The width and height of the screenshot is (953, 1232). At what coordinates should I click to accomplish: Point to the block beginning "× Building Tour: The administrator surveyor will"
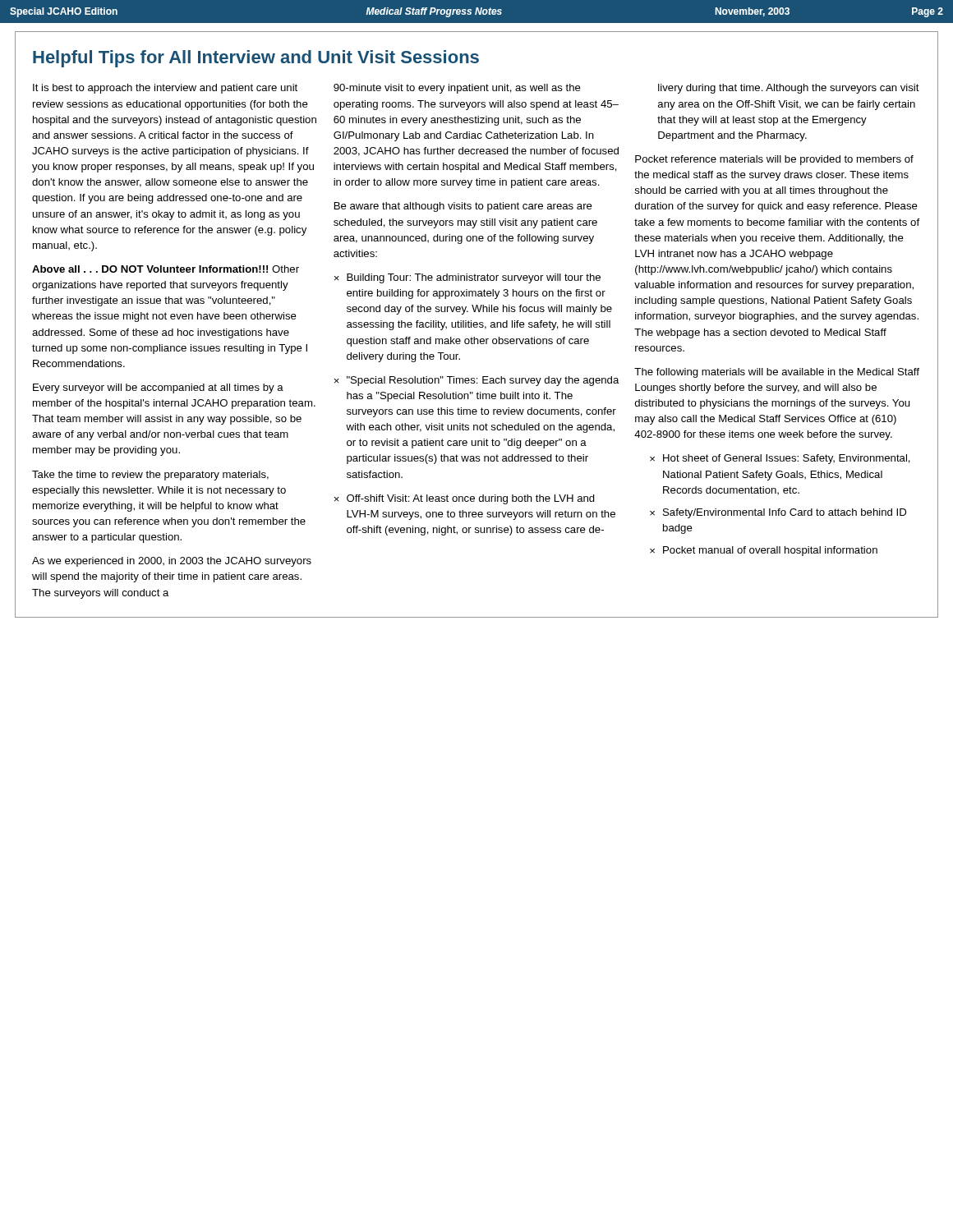[476, 317]
